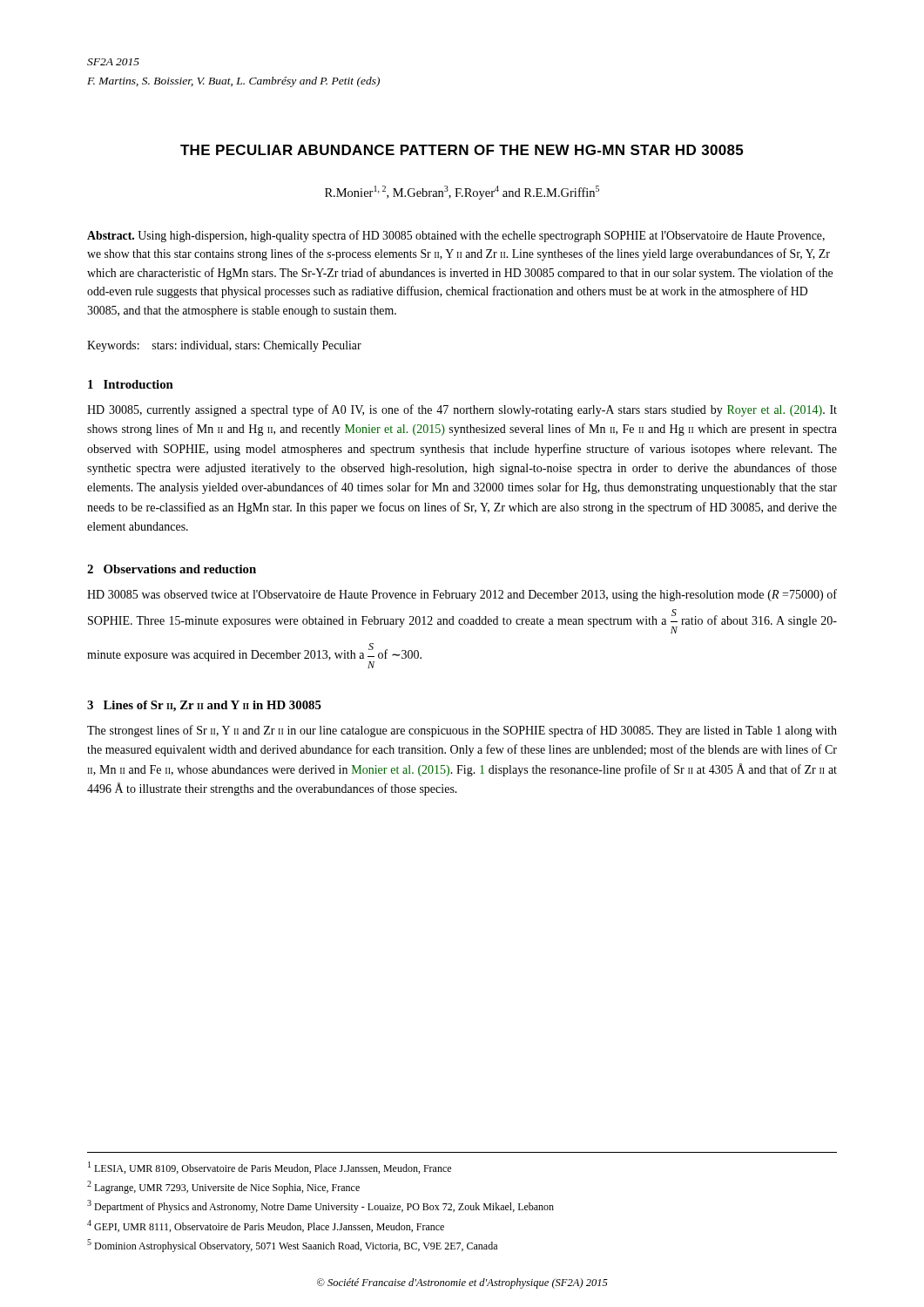Viewport: 924px width, 1307px height.
Task: Navigate to the element starting "Abstract. Using high-dispersion,"
Action: pyautogui.click(x=460, y=273)
